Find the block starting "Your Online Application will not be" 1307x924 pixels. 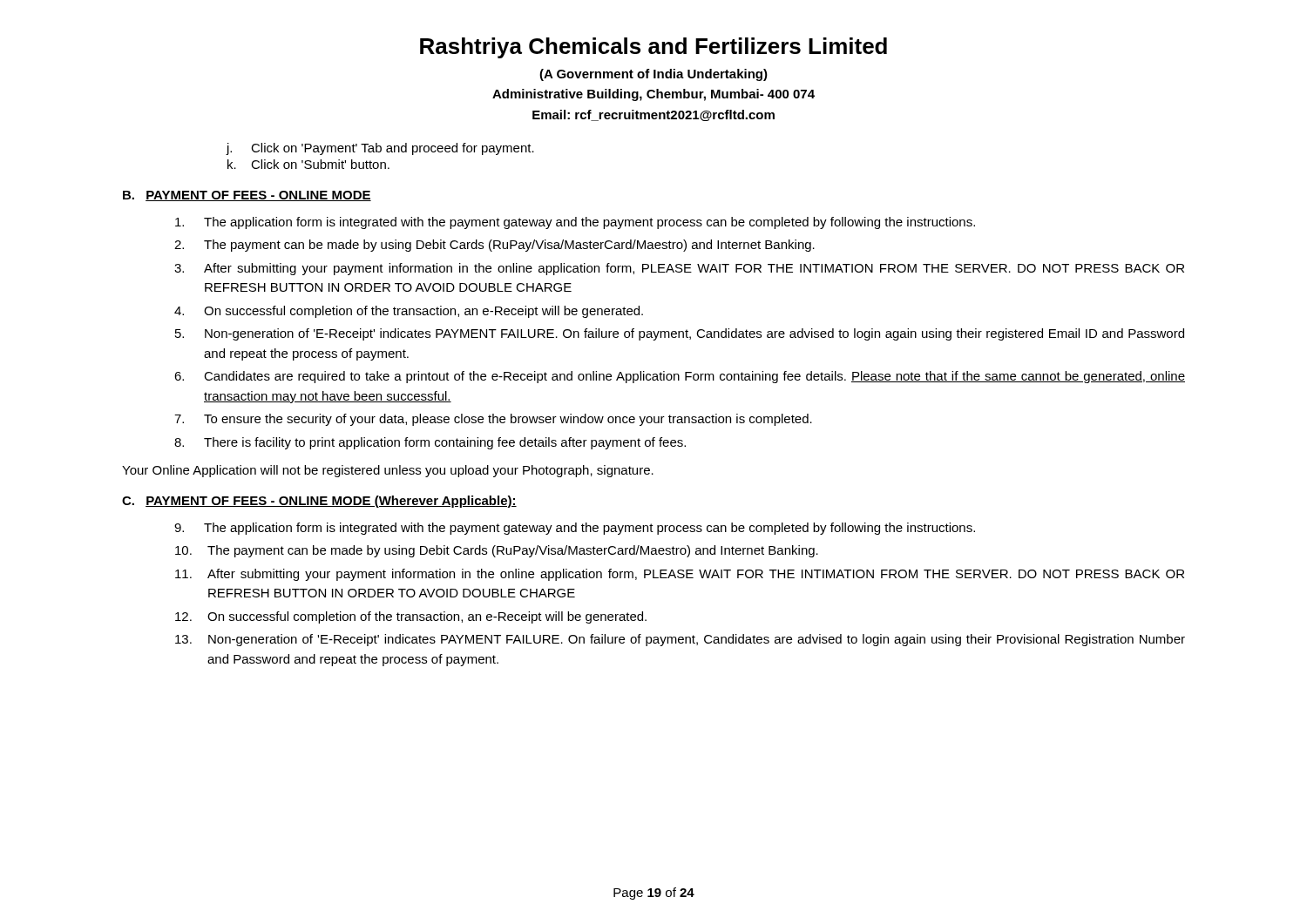[388, 470]
